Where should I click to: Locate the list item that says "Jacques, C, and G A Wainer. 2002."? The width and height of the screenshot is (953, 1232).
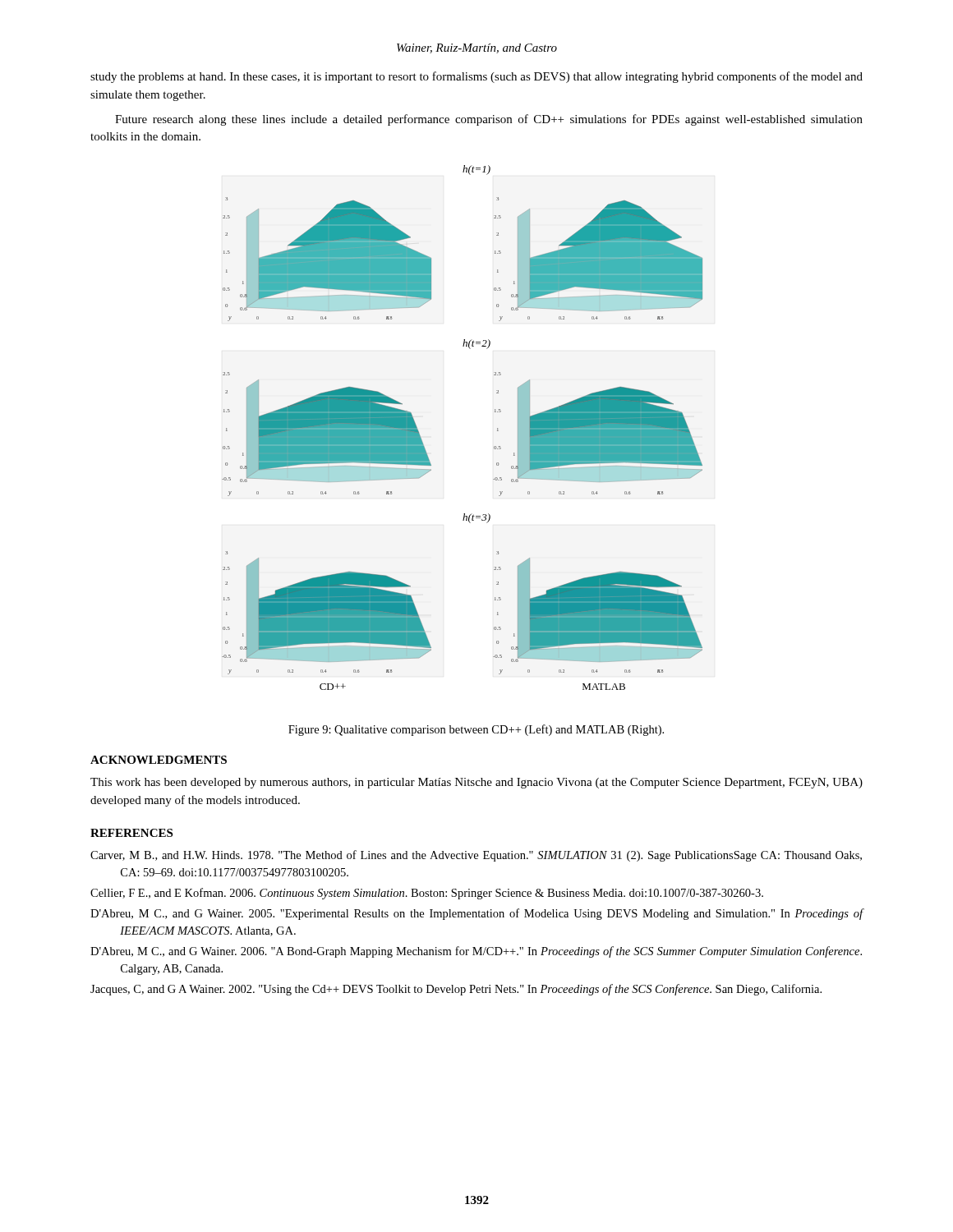(456, 989)
